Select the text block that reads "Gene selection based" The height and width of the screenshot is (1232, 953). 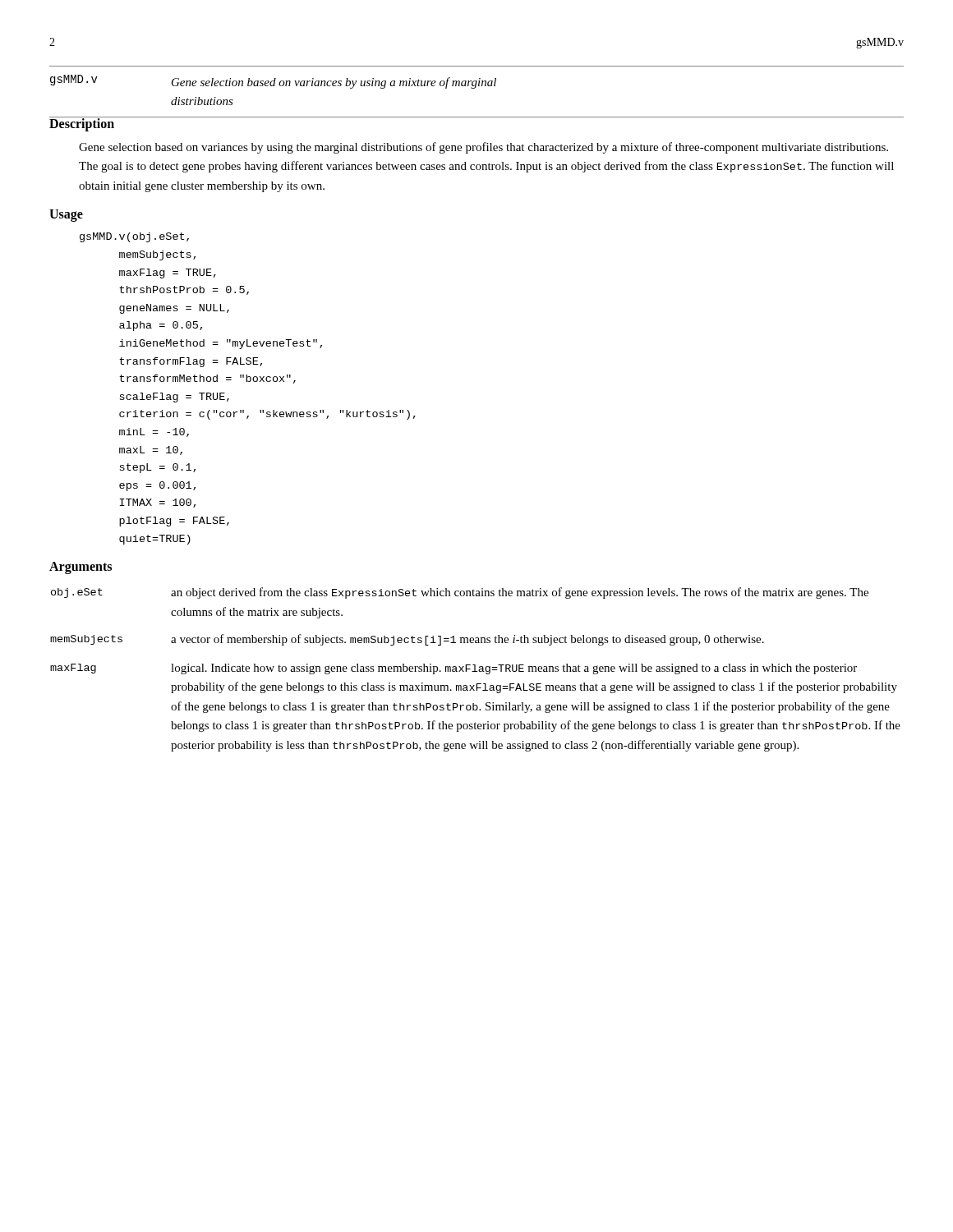click(487, 166)
